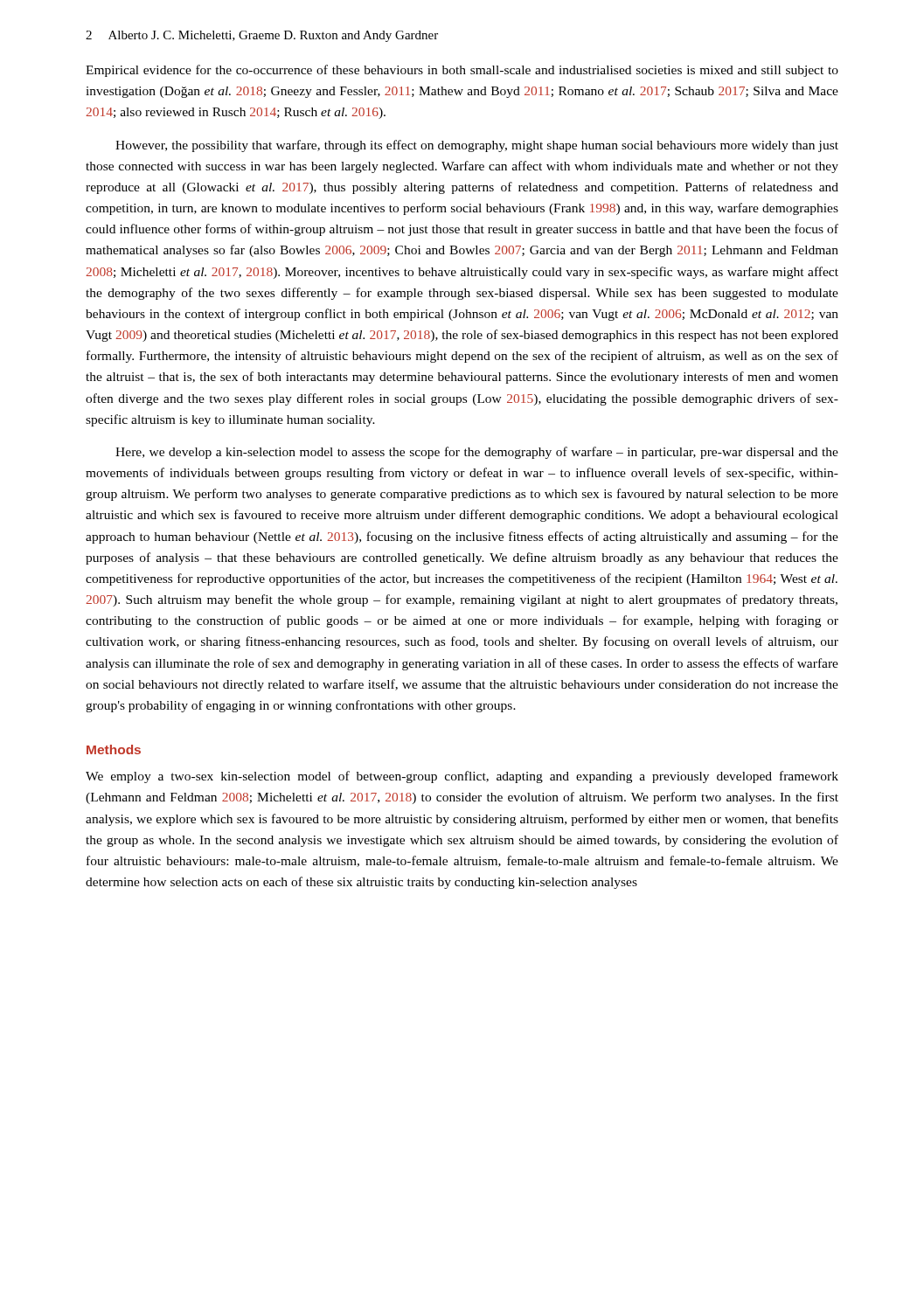924x1311 pixels.
Task: Locate the section header
Action: pos(114,750)
